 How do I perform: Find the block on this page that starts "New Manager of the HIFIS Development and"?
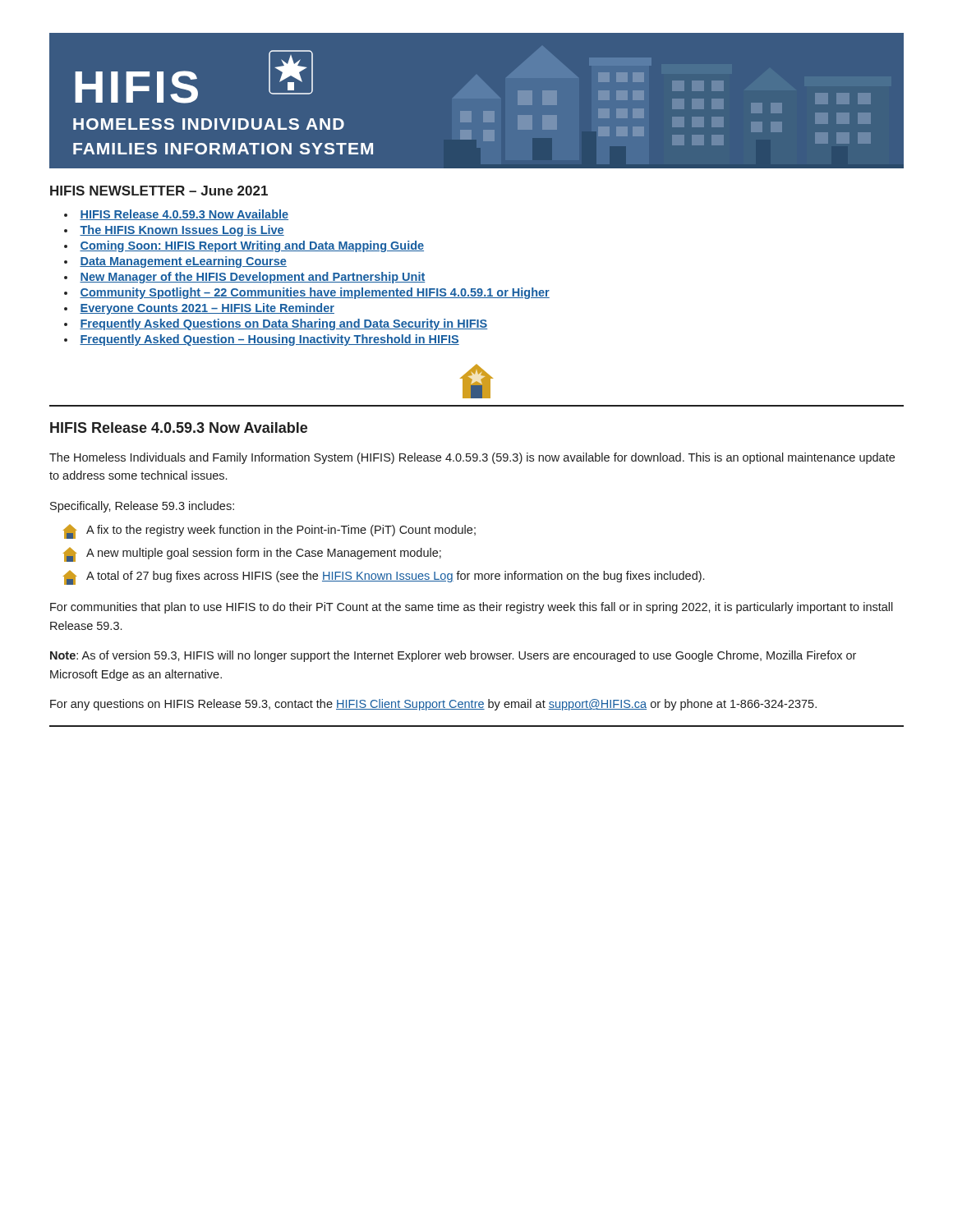[253, 277]
